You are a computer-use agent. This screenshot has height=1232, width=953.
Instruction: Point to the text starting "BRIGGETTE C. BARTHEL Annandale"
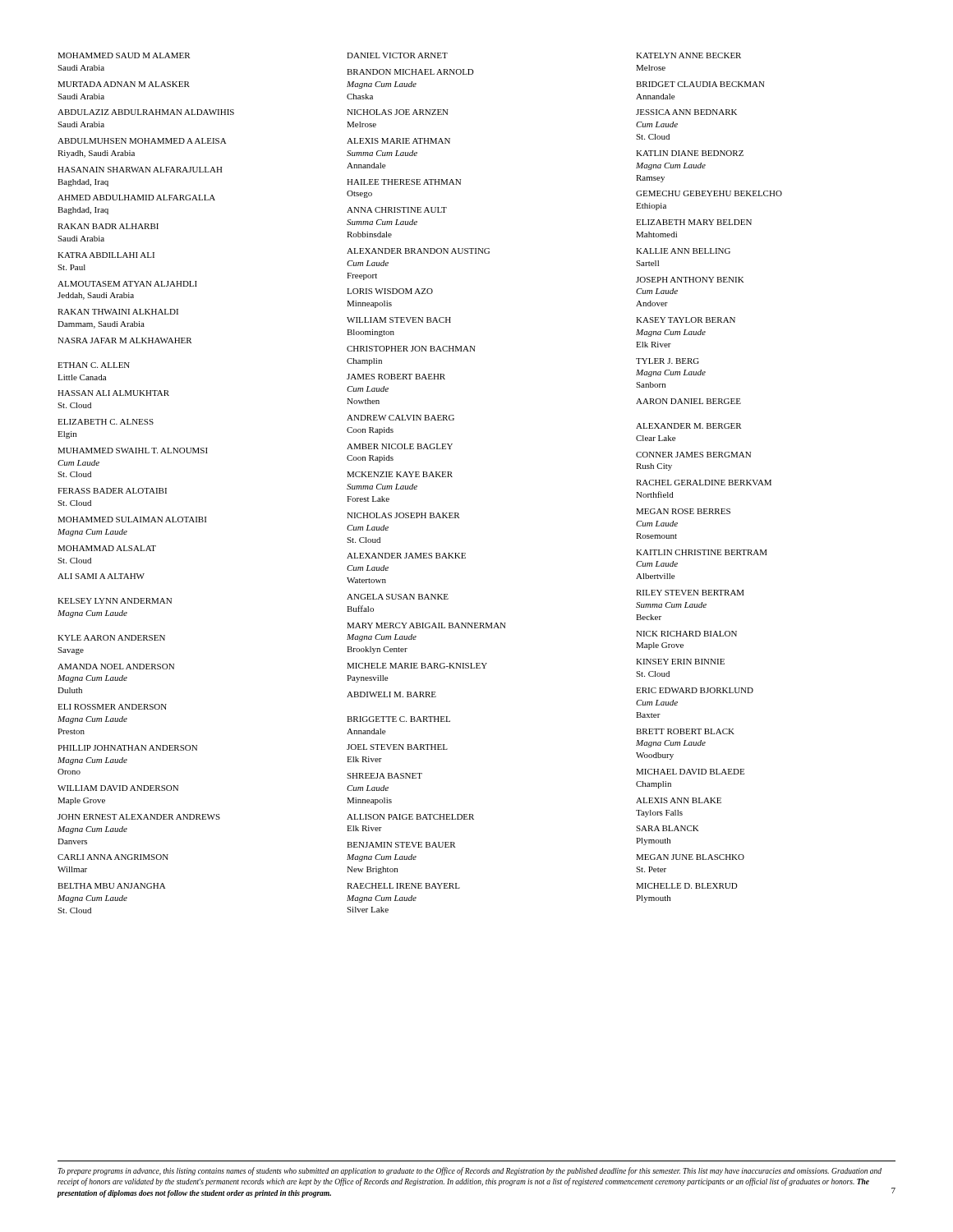point(398,719)
